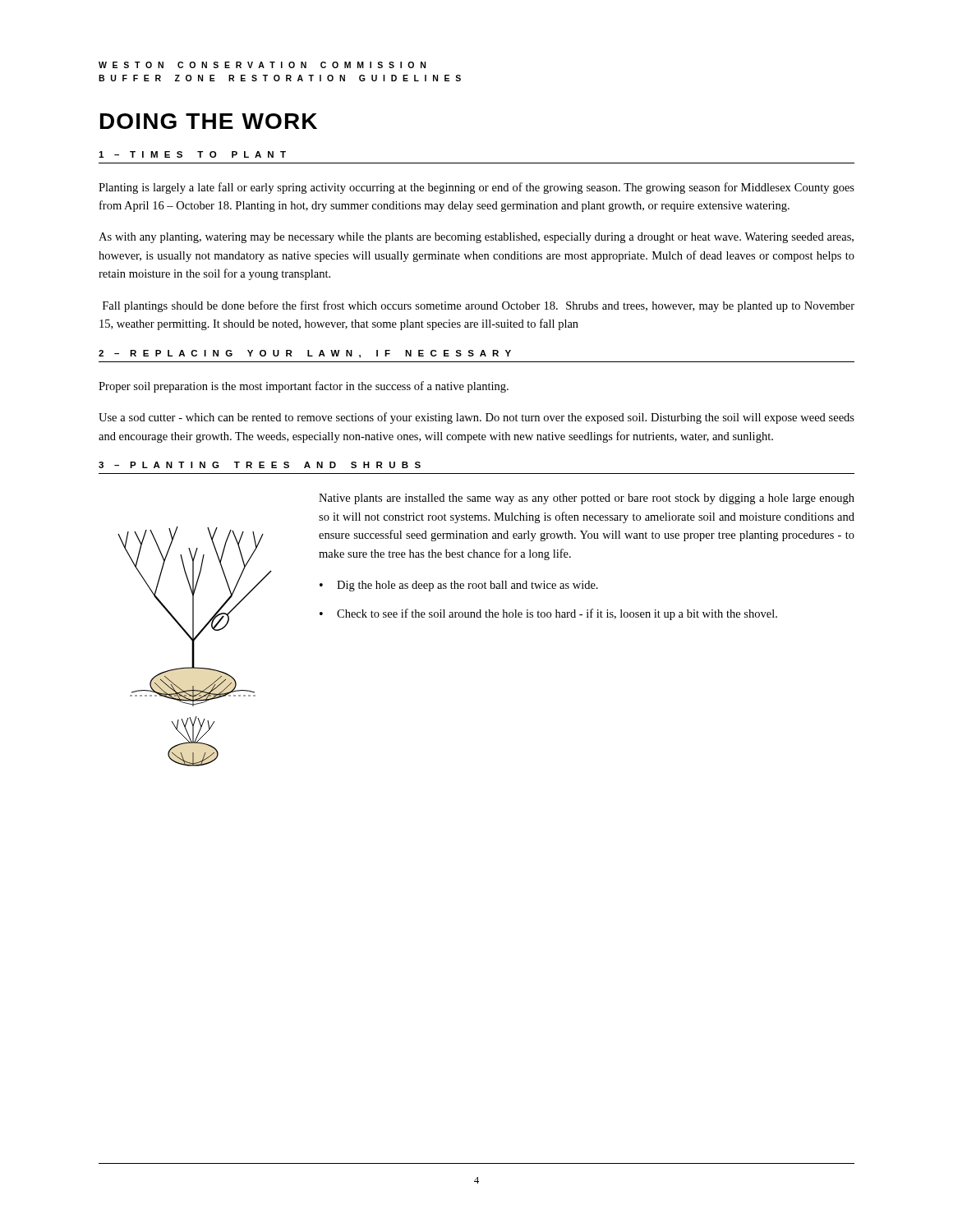Find the block starting "1 – T I M E S T"
The height and width of the screenshot is (1232, 953).
476,156
